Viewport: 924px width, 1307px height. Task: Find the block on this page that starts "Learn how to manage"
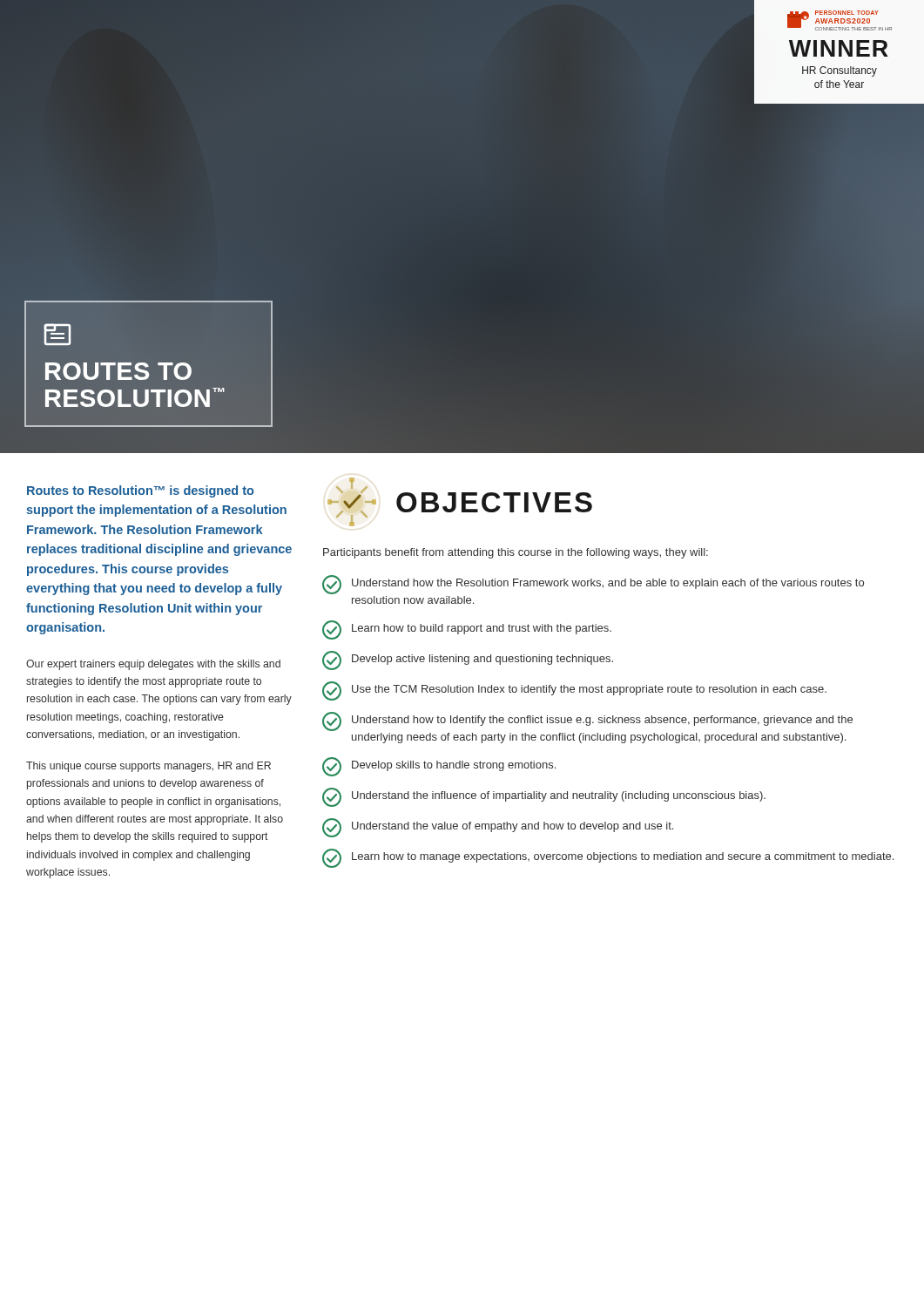[x=608, y=858]
